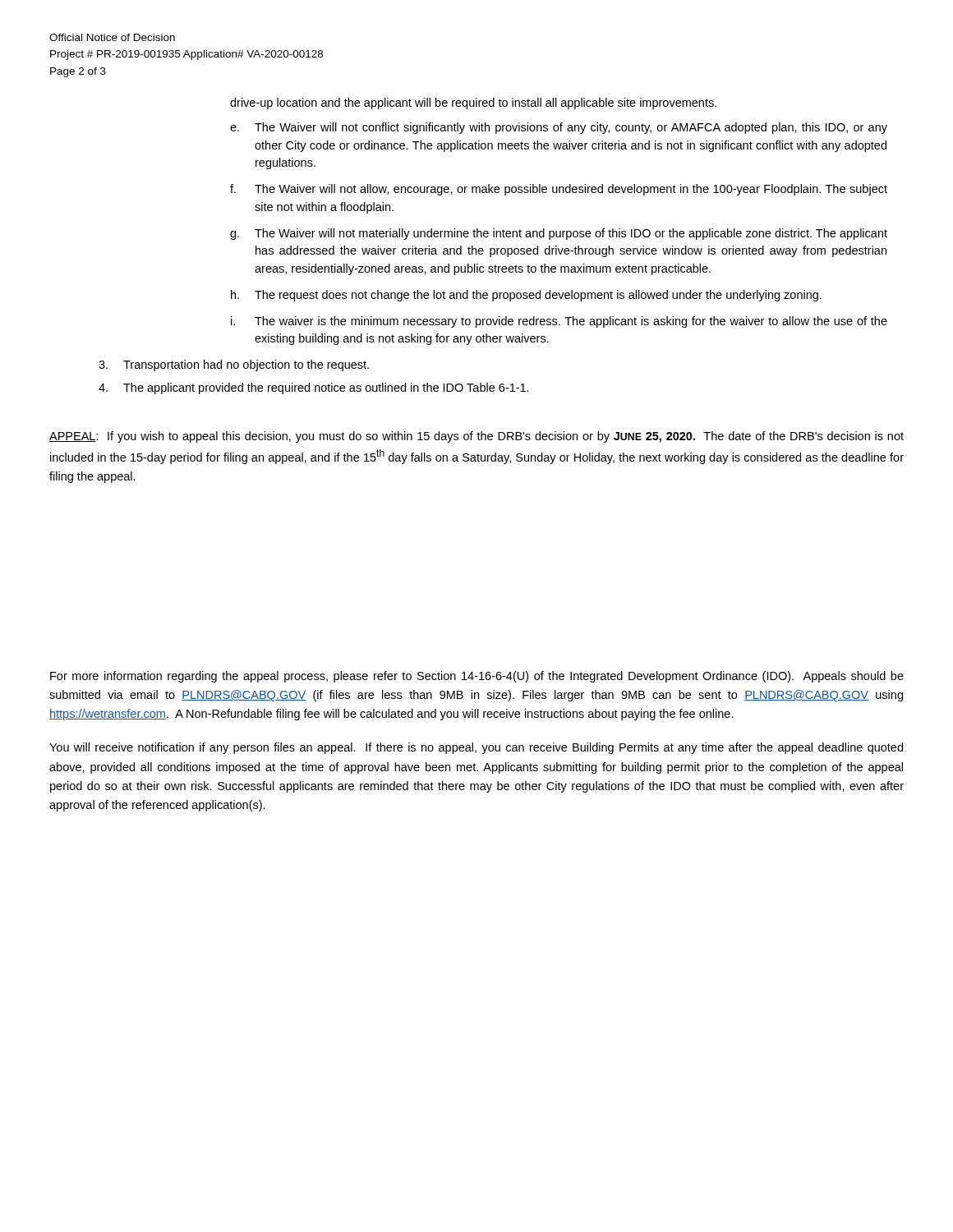
Task: Click on the list item with the text "4. The applicant provided the"
Action: coord(314,388)
